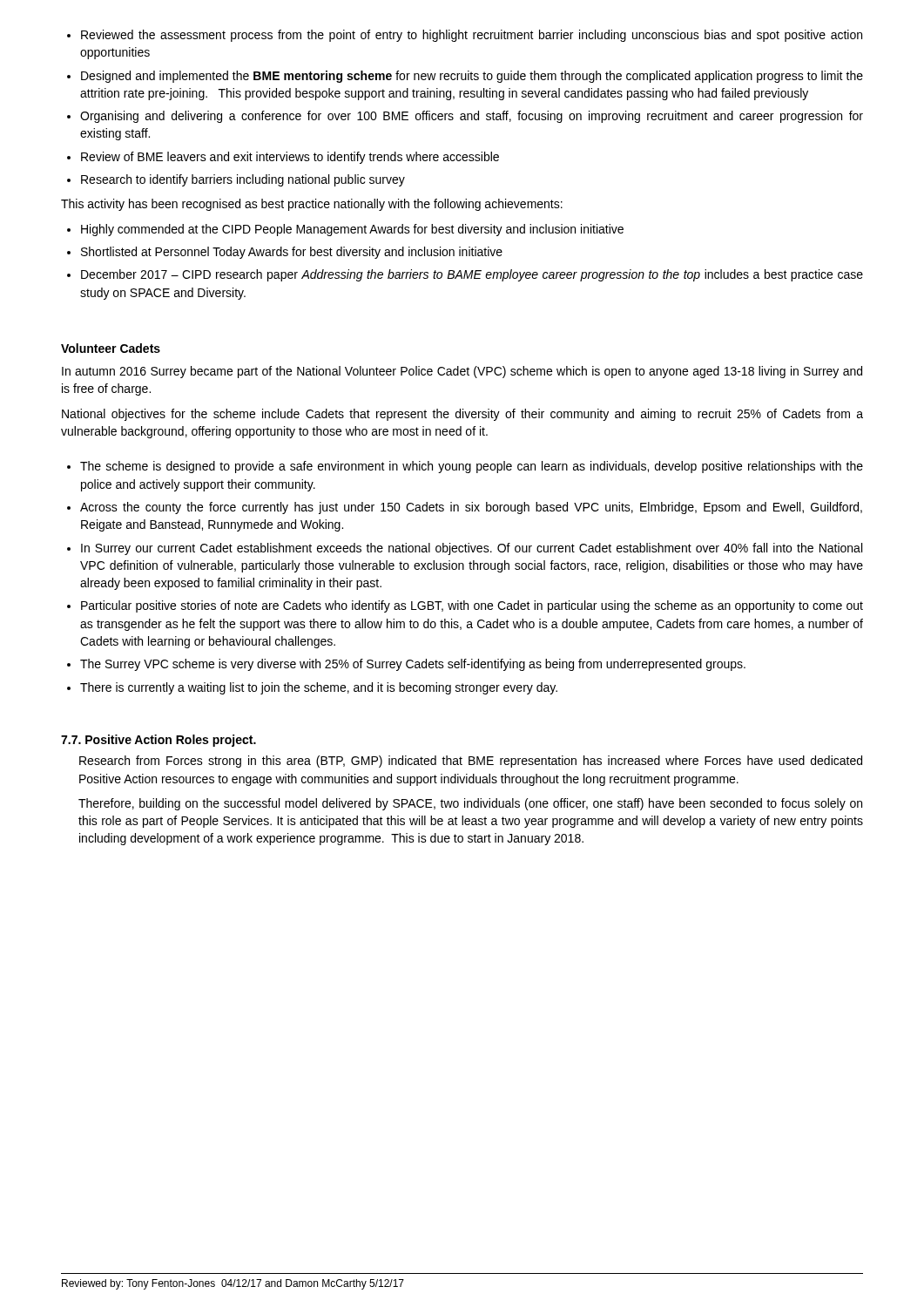The height and width of the screenshot is (1307, 924).
Task: Point to the passage starting "Research from Forces"
Action: [471, 770]
